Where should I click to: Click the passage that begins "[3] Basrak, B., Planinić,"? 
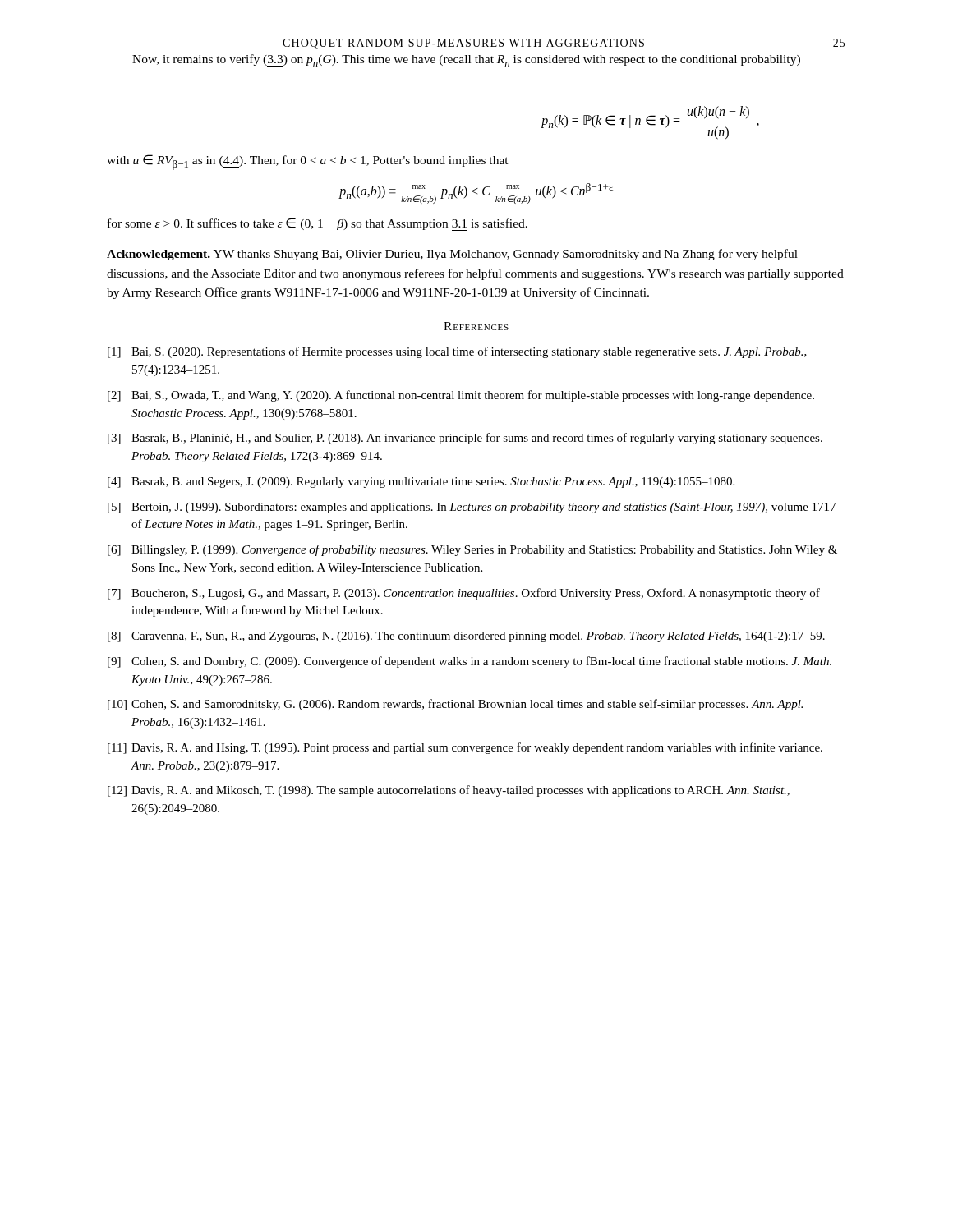tap(476, 448)
